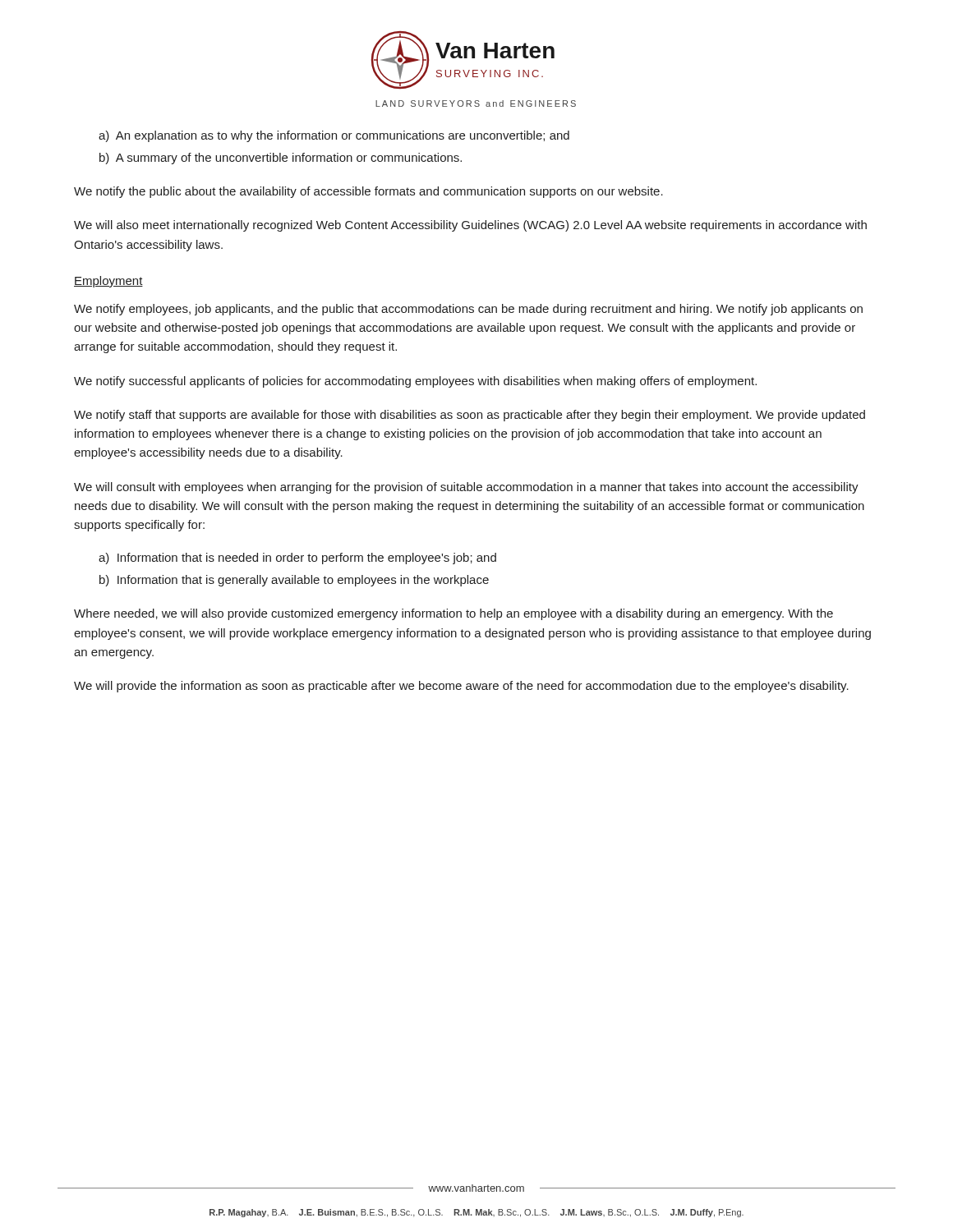Point to the element starting "b) A summary of"
This screenshot has width=953, height=1232.
pos(281,157)
